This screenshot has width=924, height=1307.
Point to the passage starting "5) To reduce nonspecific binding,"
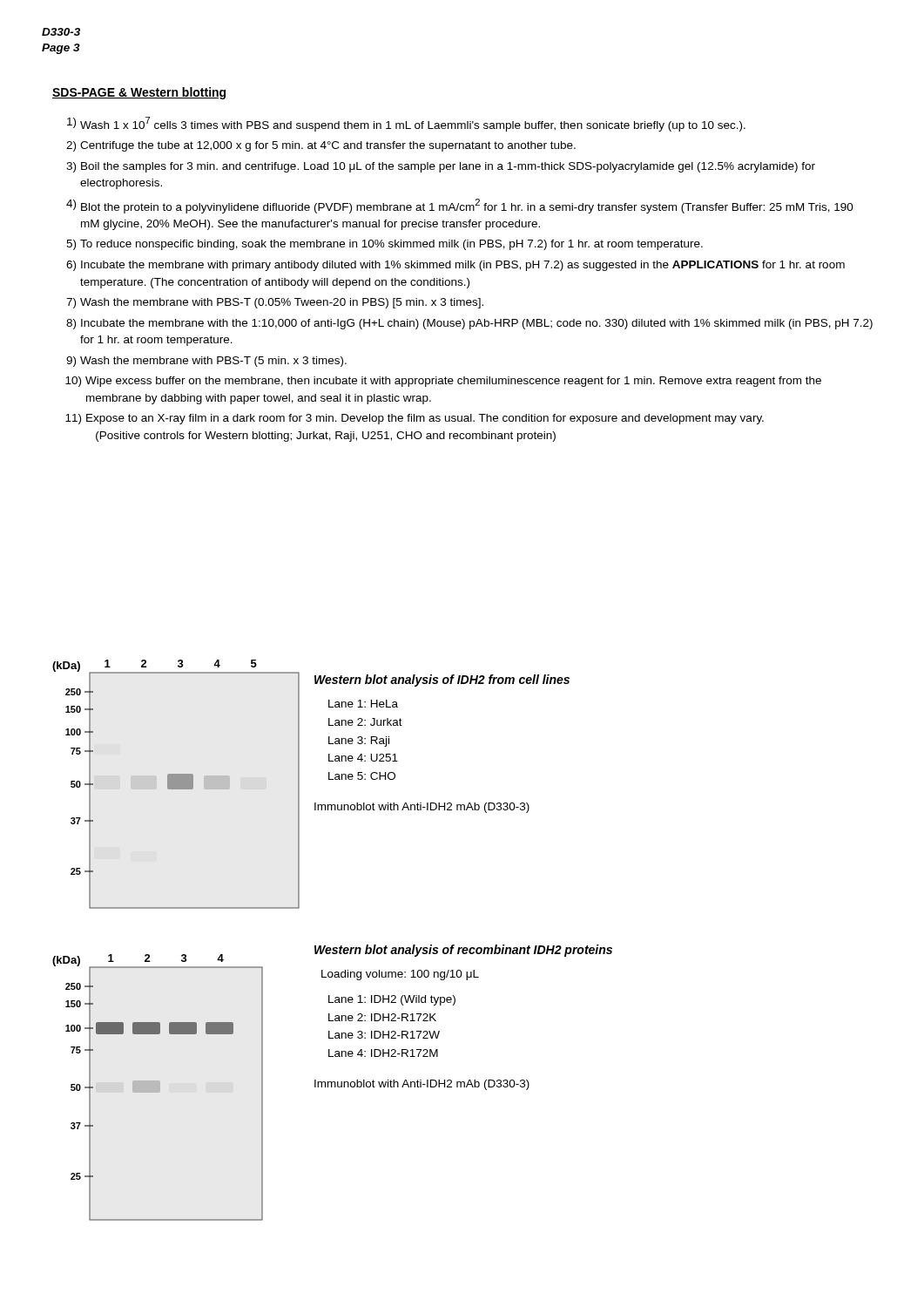(464, 244)
